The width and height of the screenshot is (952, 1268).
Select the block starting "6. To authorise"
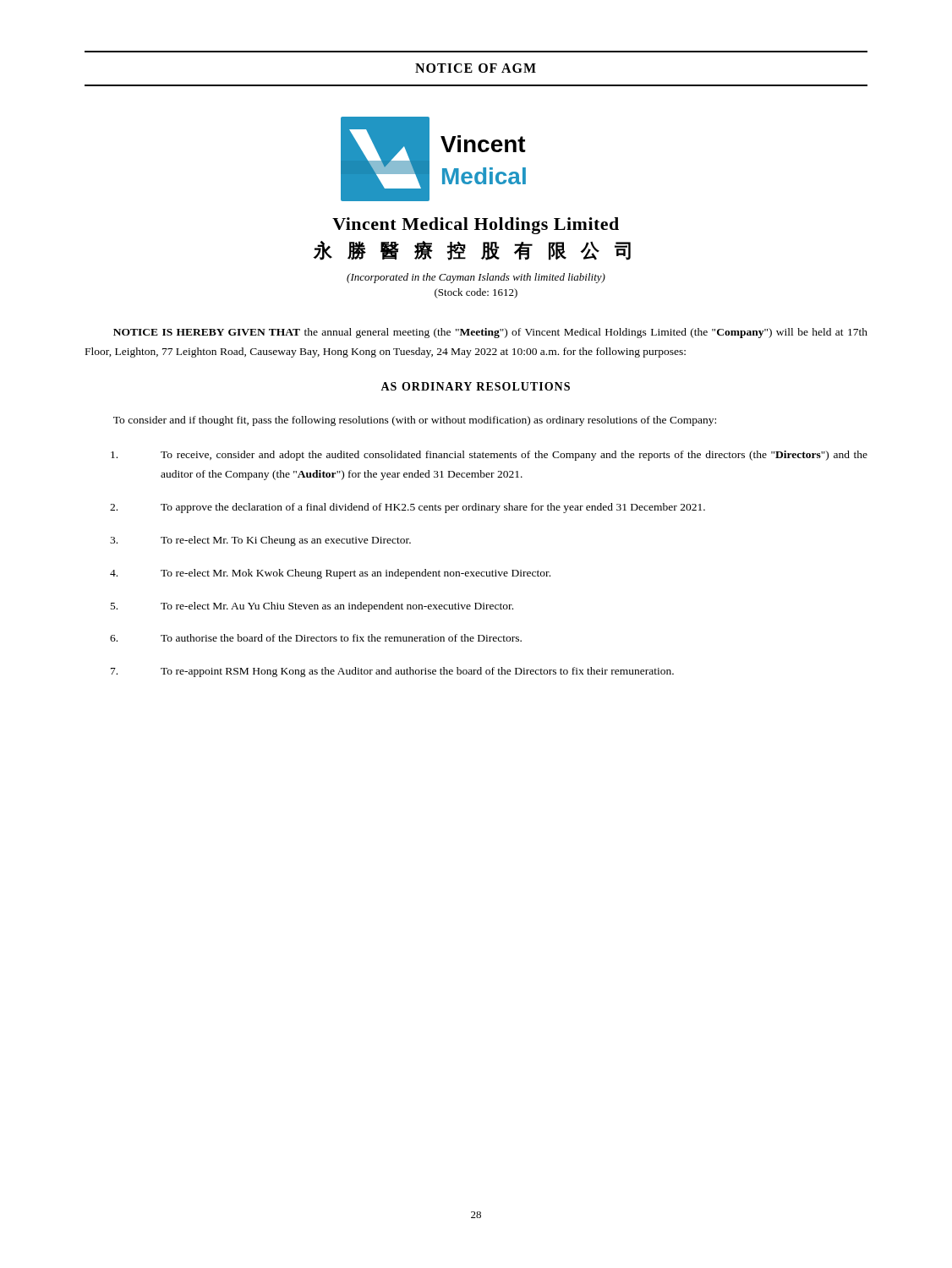pos(476,639)
